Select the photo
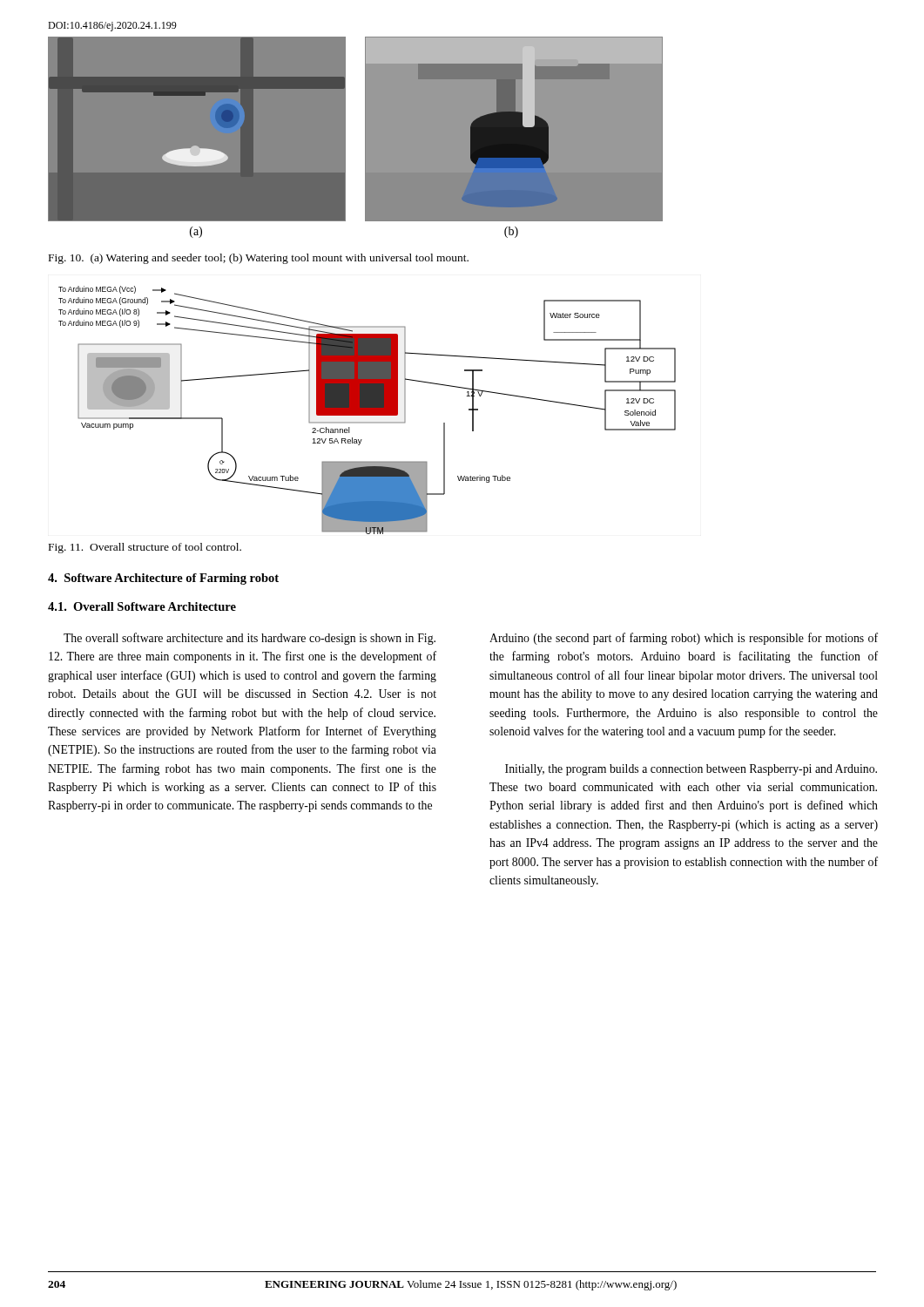 coord(370,133)
